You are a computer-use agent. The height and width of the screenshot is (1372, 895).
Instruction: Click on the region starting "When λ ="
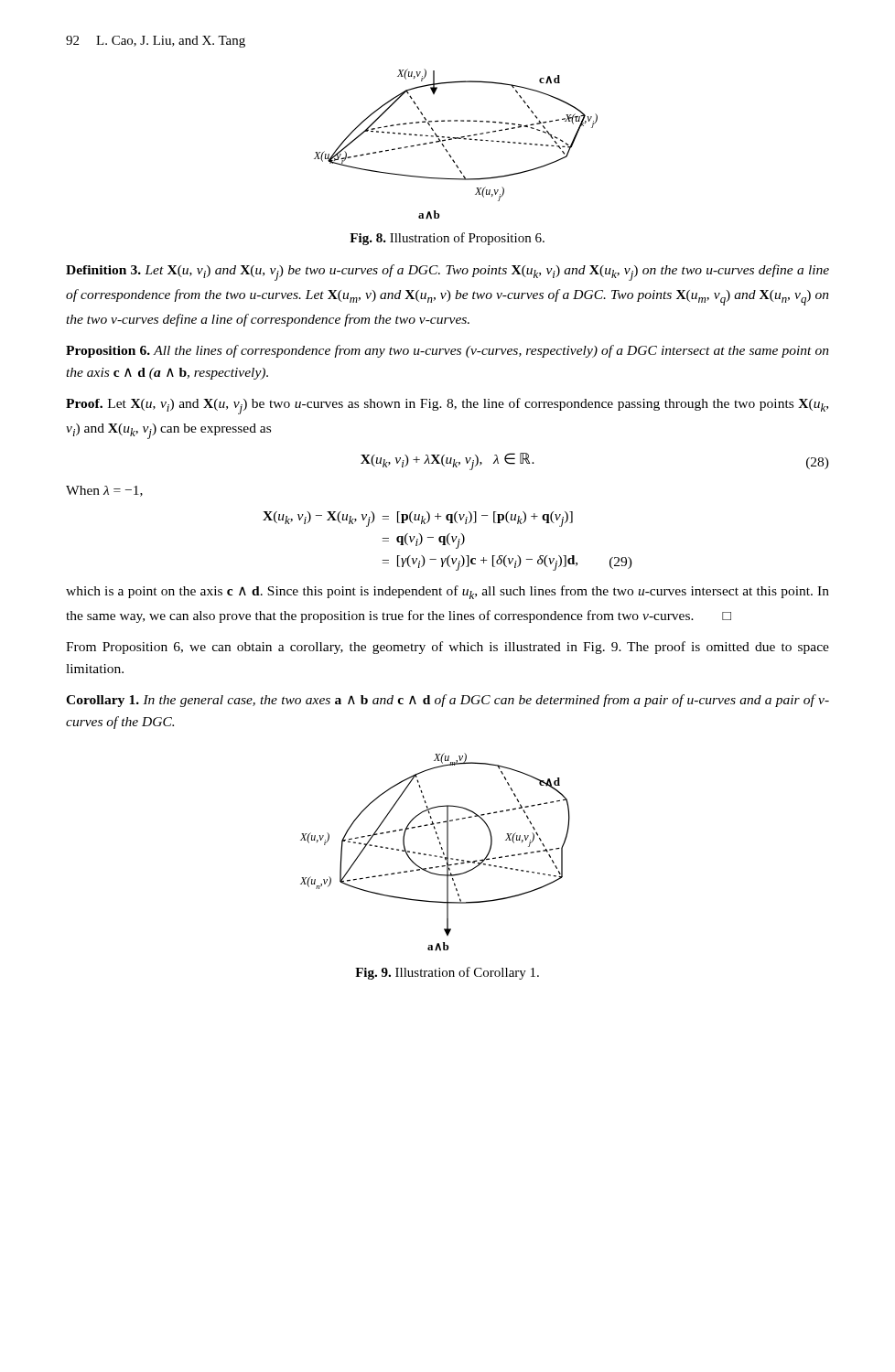(x=105, y=489)
